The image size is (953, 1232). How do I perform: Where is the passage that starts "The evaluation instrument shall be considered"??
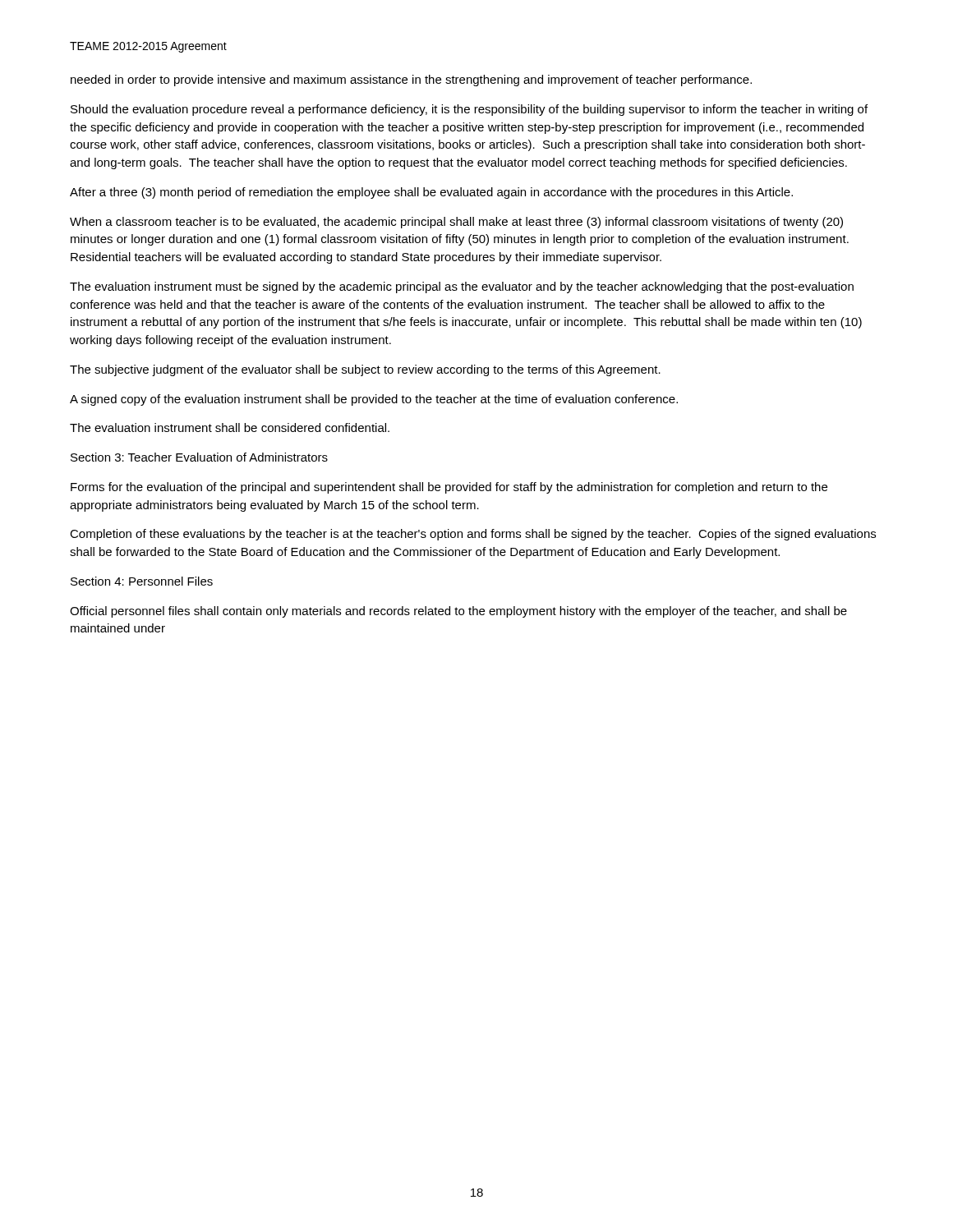[x=230, y=428]
